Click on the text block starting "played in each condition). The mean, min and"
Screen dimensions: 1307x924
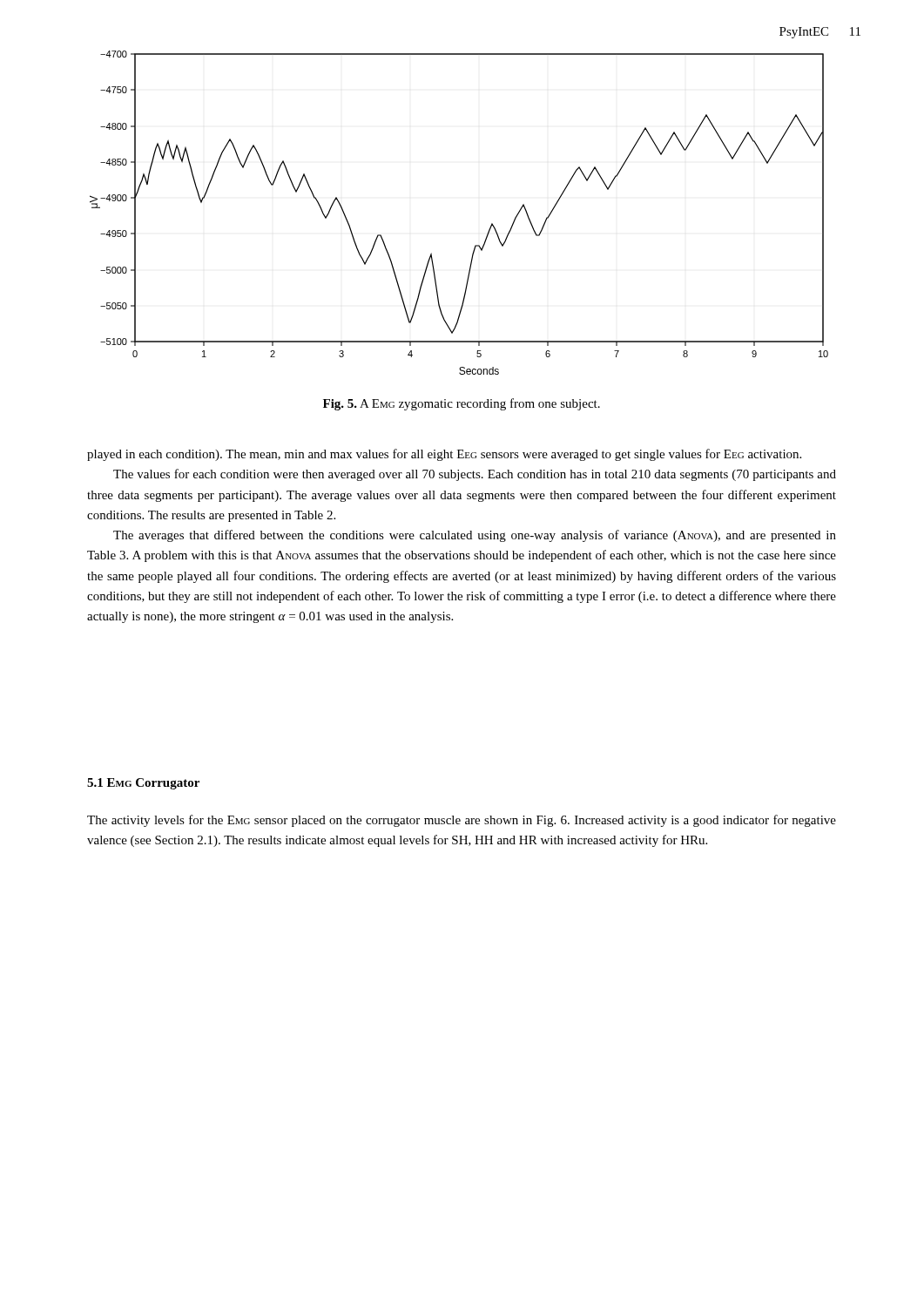point(462,536)
